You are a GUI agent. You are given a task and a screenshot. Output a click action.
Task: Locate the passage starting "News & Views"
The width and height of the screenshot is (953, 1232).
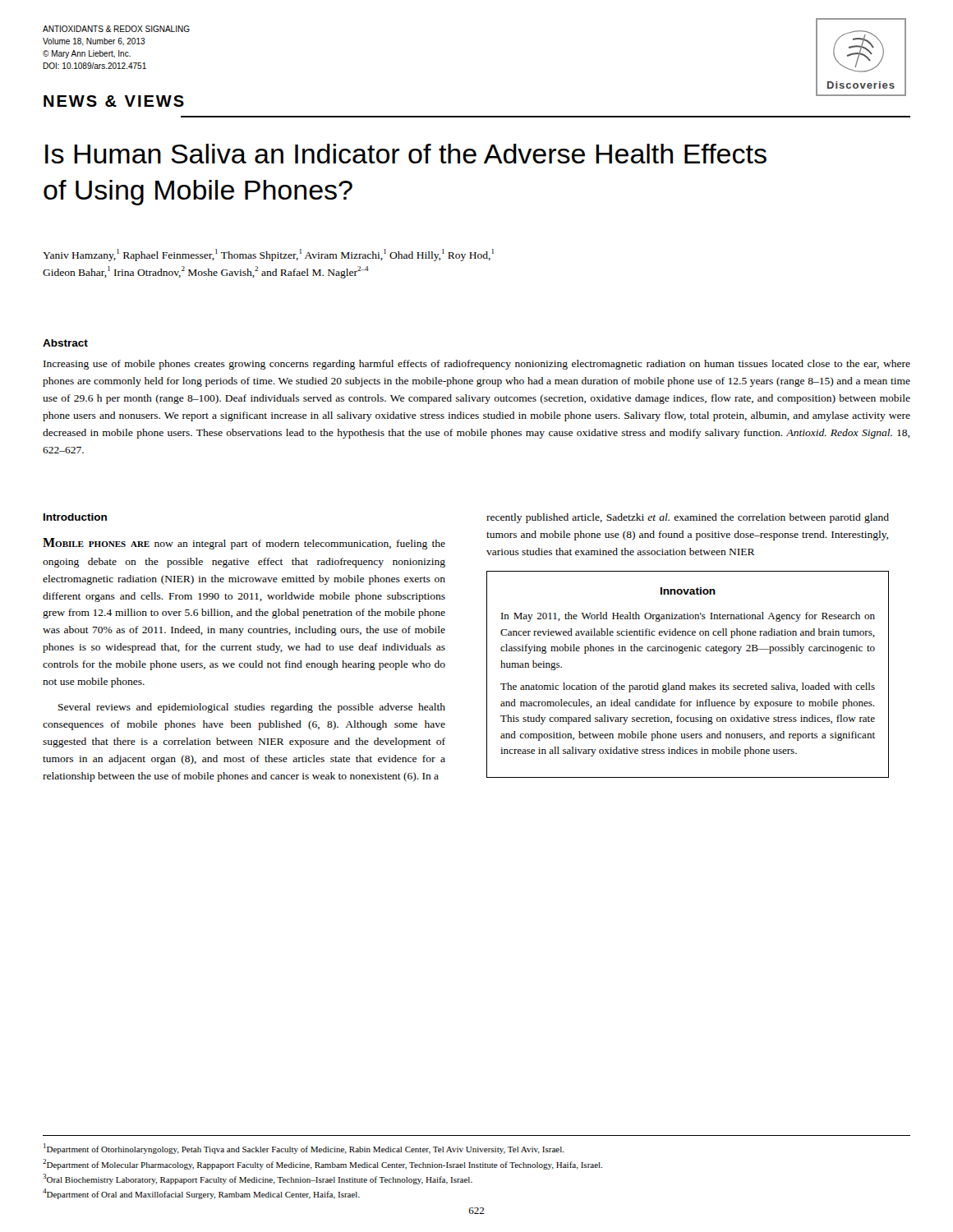click(114, 101)
